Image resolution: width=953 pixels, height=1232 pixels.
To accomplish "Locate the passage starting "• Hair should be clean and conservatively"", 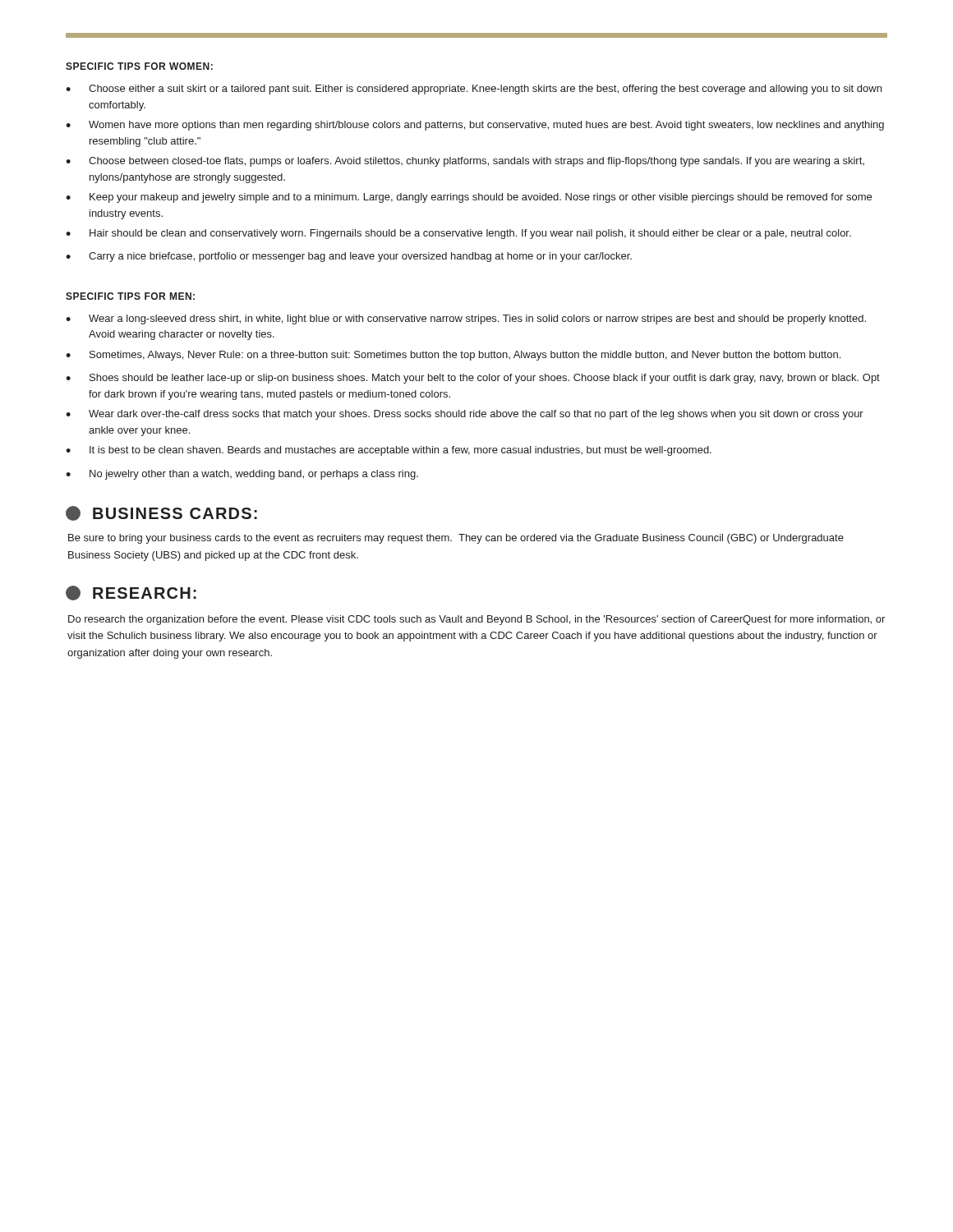I will click(476, 235).
